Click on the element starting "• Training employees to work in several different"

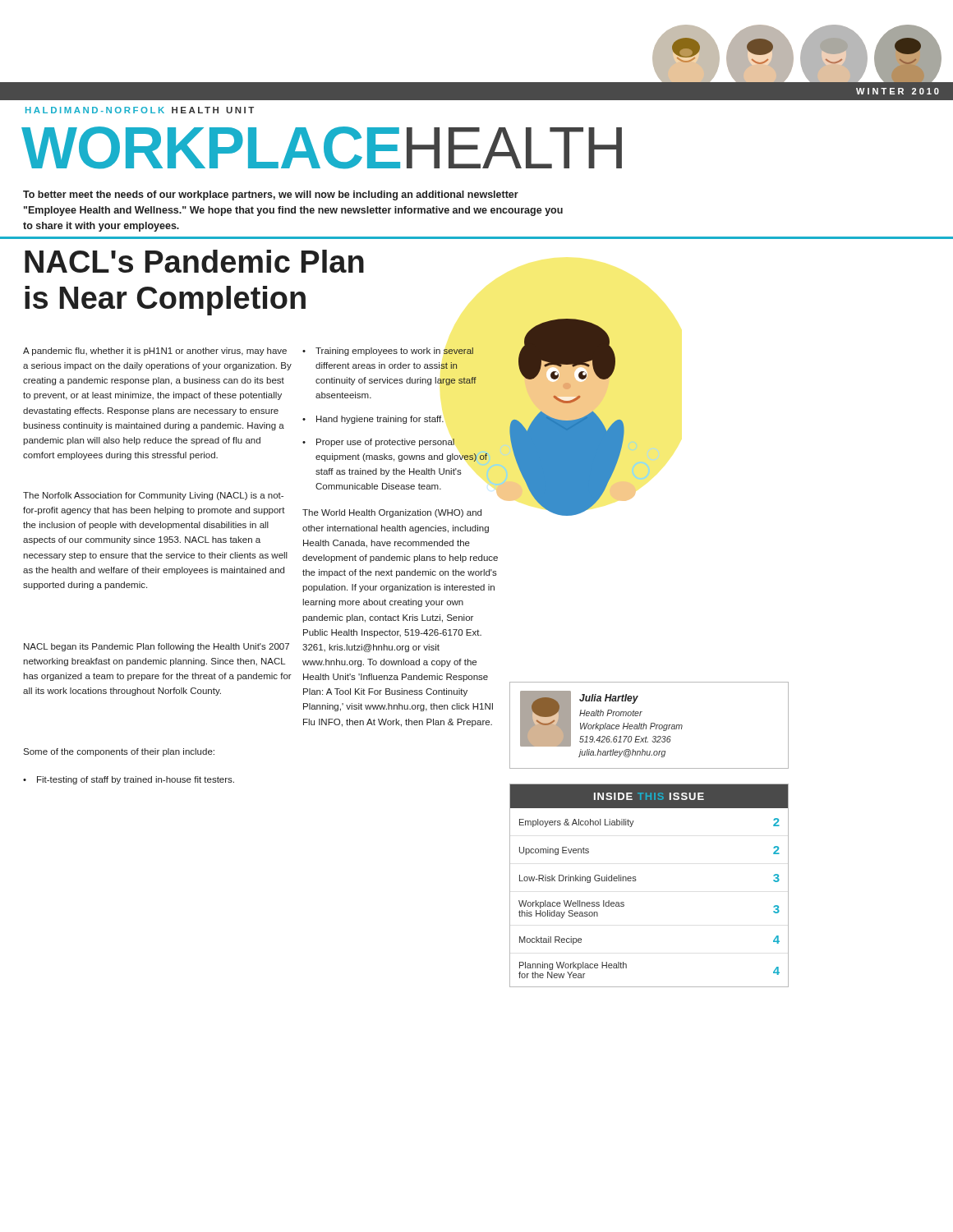coord(389,372)
